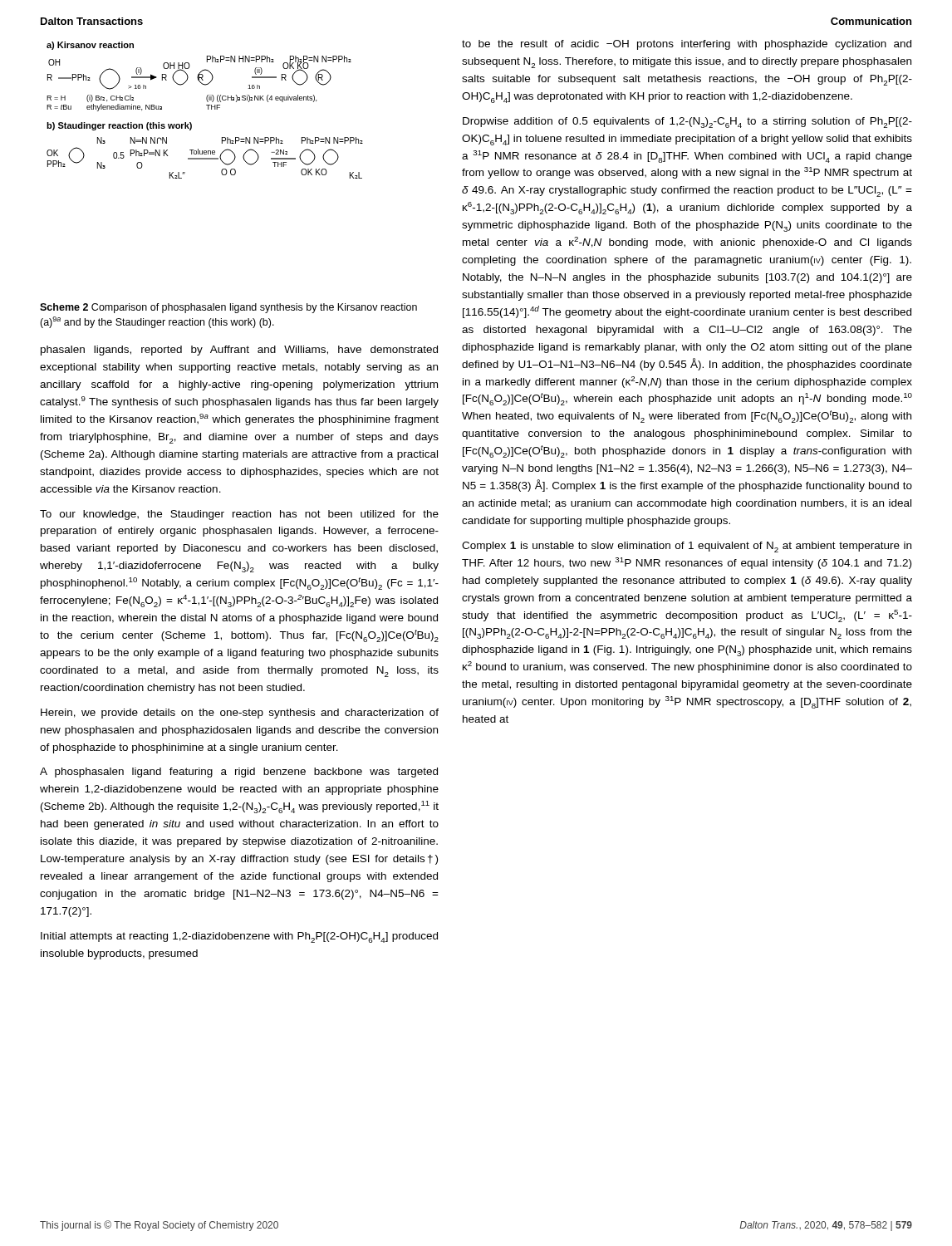Find the block on this page that starts "Dropwise addition of 0.5 equivalents of 1,2-(N3)2-C6H4"

coord(687,320)
